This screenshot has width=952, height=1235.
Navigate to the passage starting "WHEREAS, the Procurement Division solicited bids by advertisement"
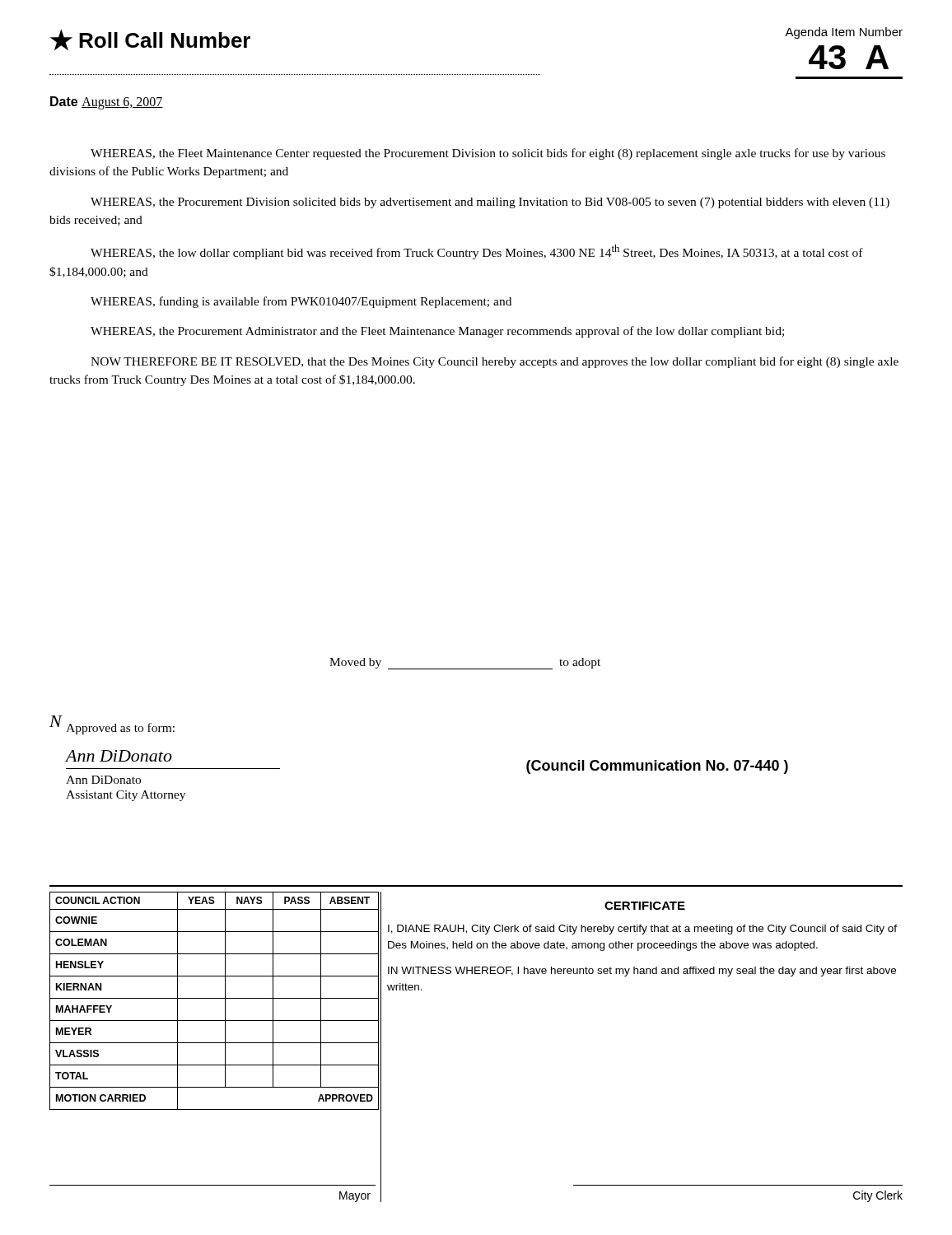click(470, 211)
